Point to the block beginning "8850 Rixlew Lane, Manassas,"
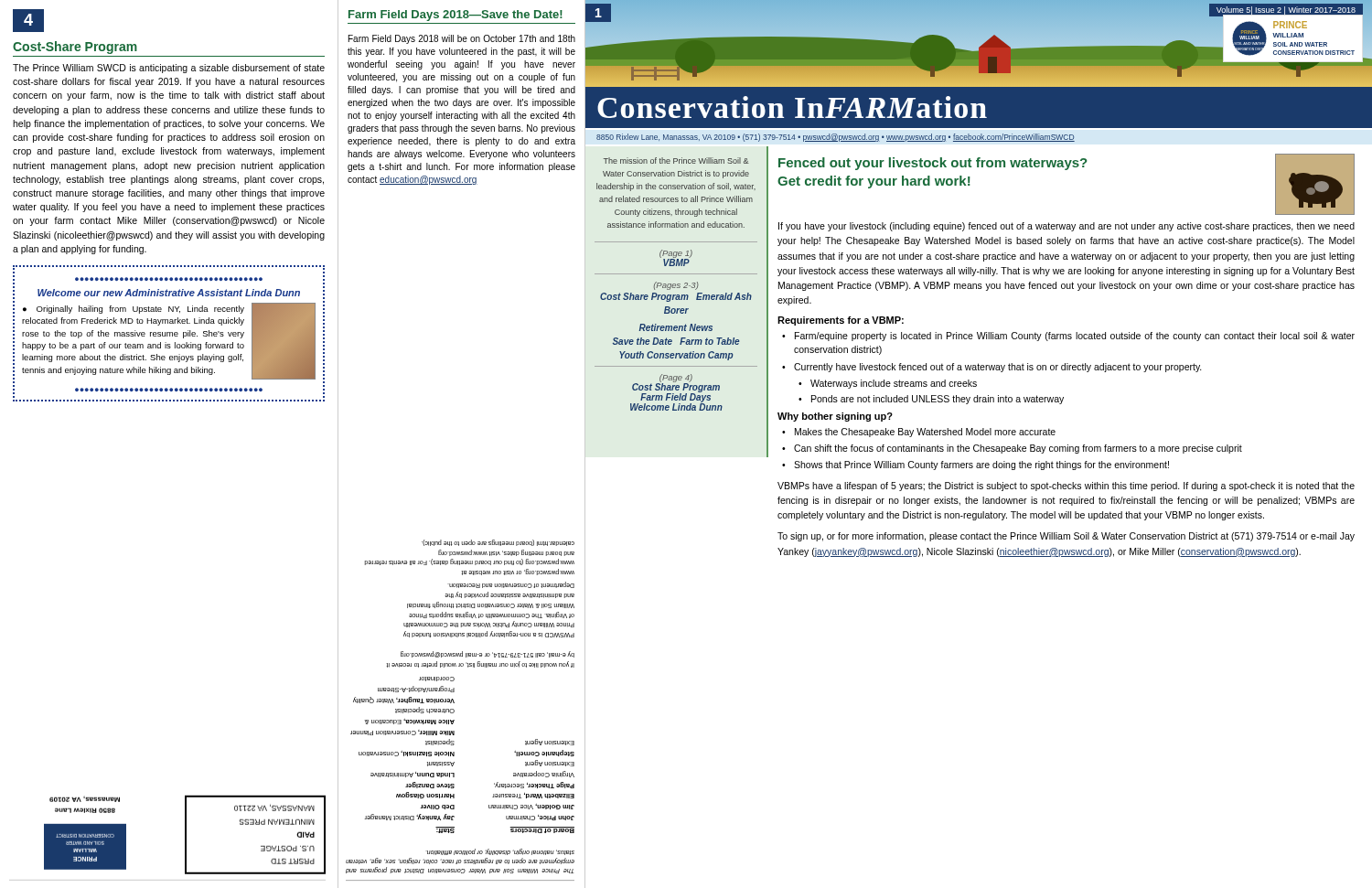1372x888 pixels. 835,137
